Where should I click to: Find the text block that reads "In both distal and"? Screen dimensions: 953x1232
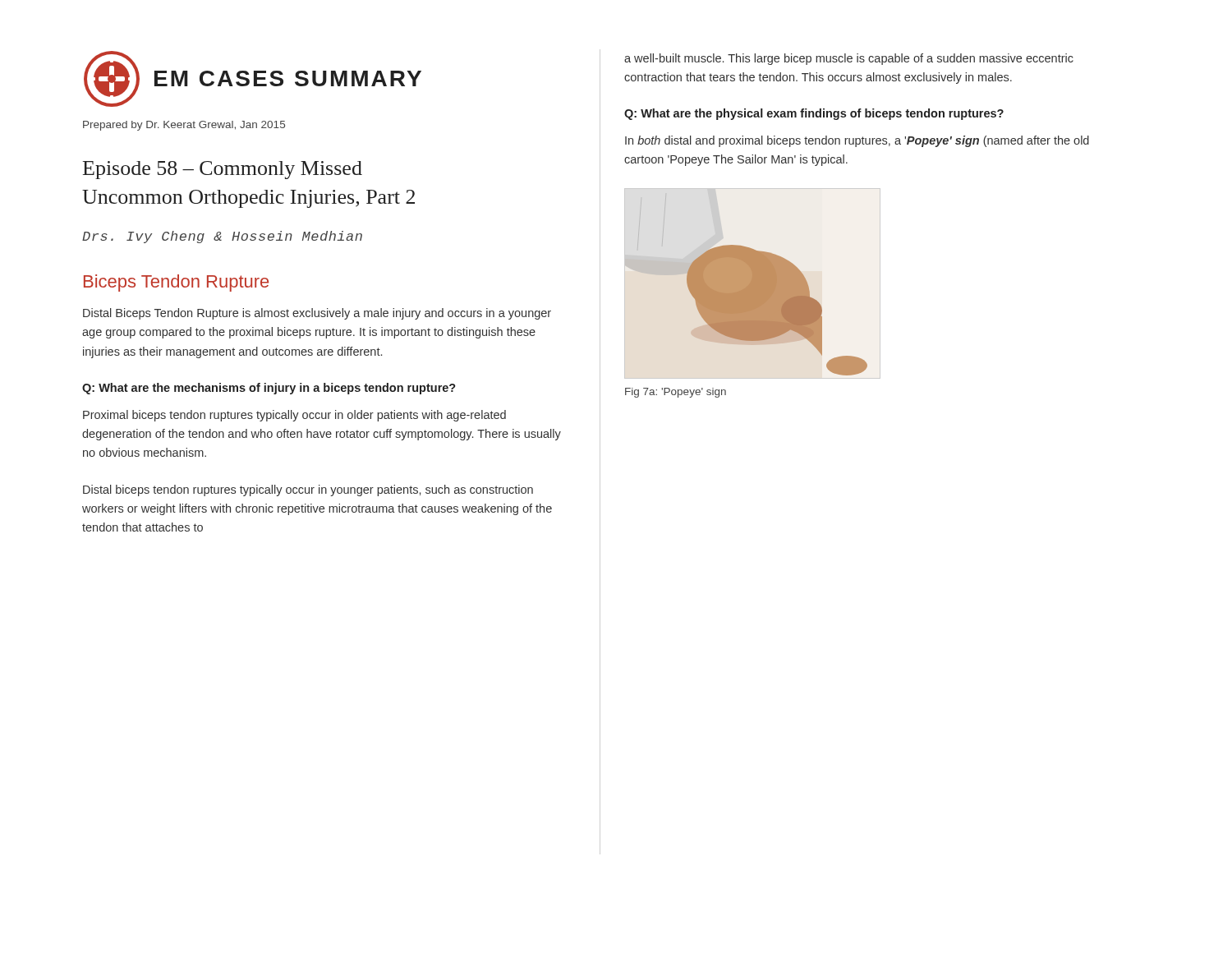pos(857,150)
